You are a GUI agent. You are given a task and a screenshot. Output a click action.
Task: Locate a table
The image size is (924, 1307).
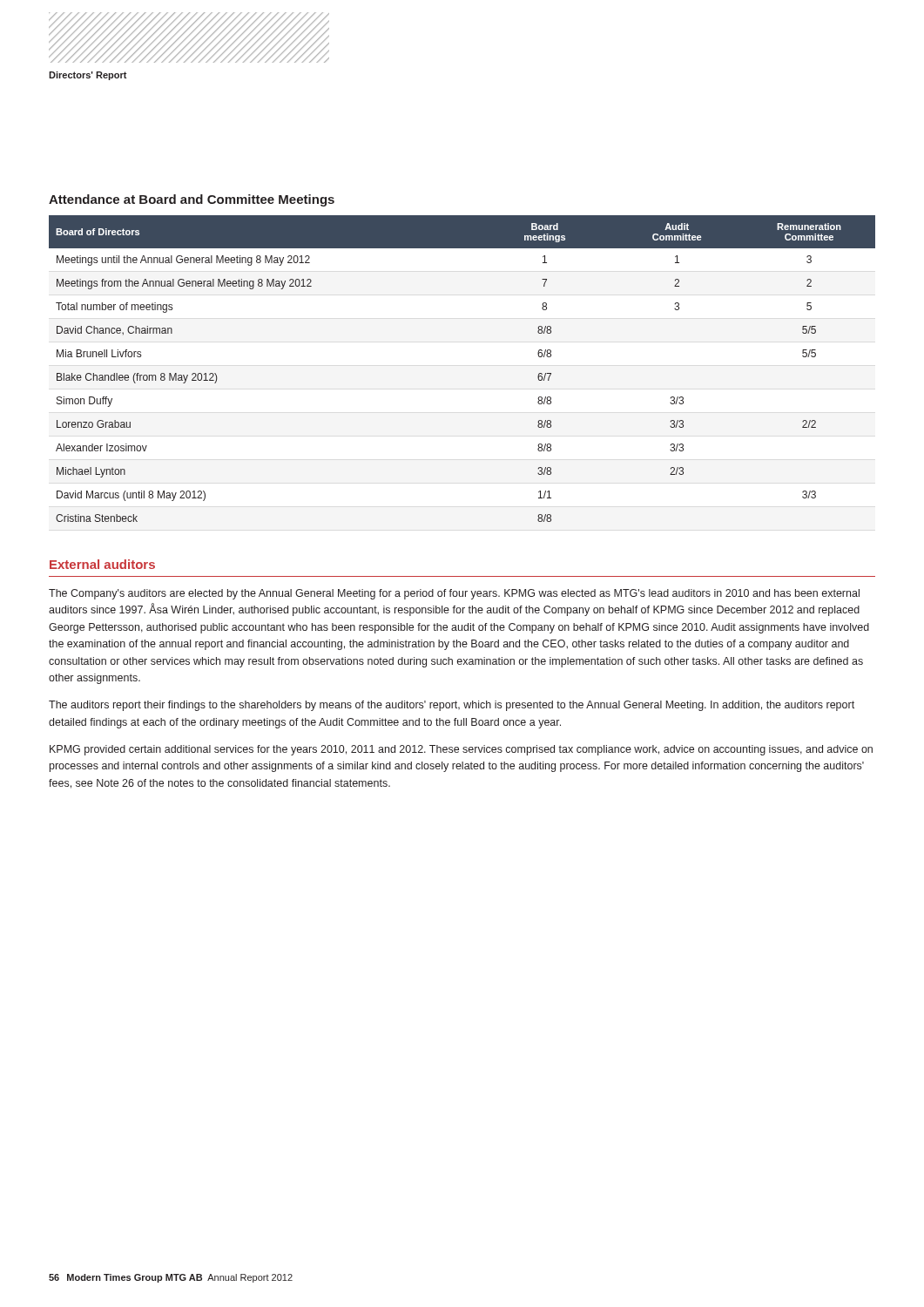click(462, 373)
